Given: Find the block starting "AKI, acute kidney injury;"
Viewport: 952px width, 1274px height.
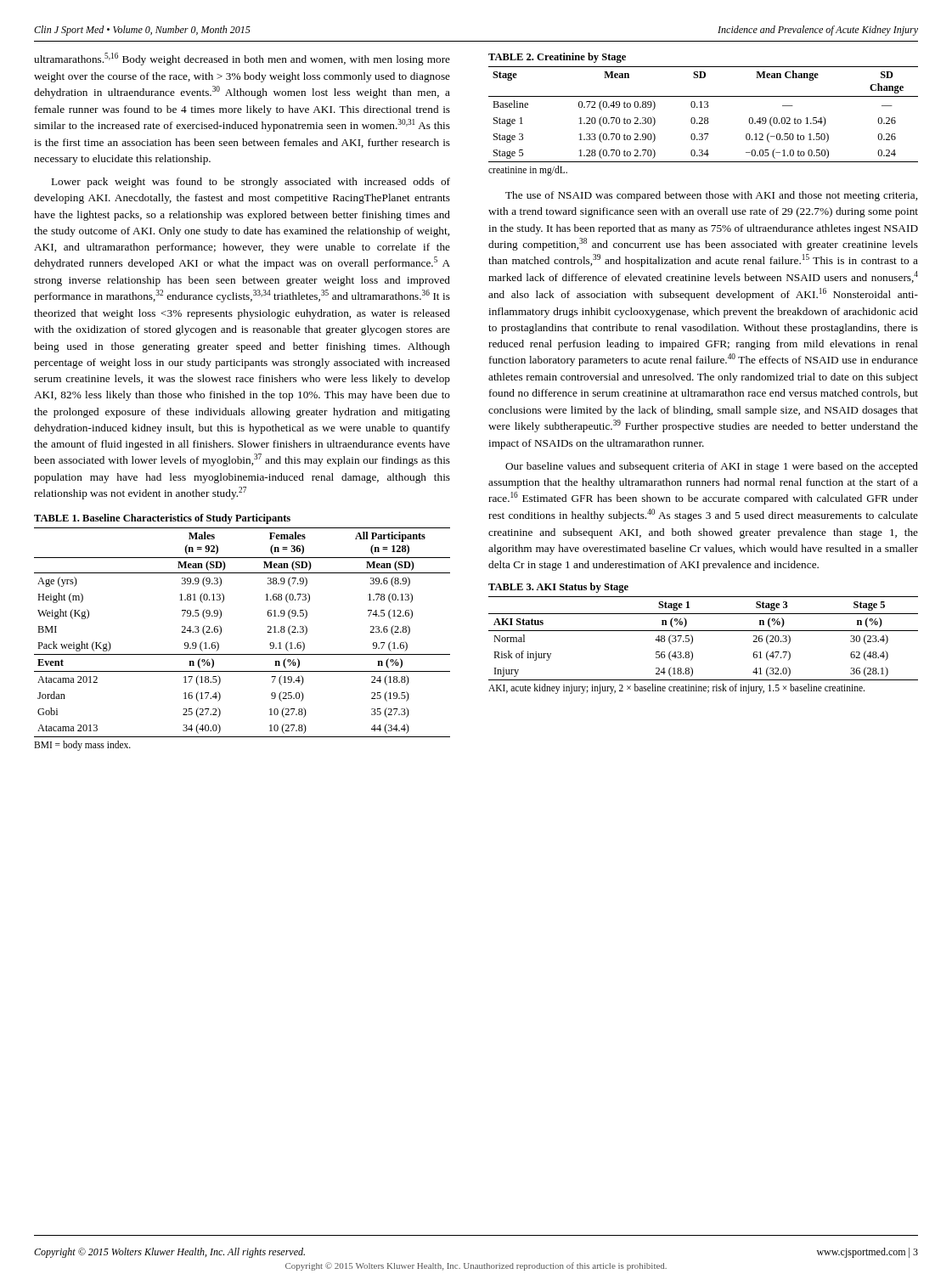Looking at the screenshot, I should click(x=677, y=688).
